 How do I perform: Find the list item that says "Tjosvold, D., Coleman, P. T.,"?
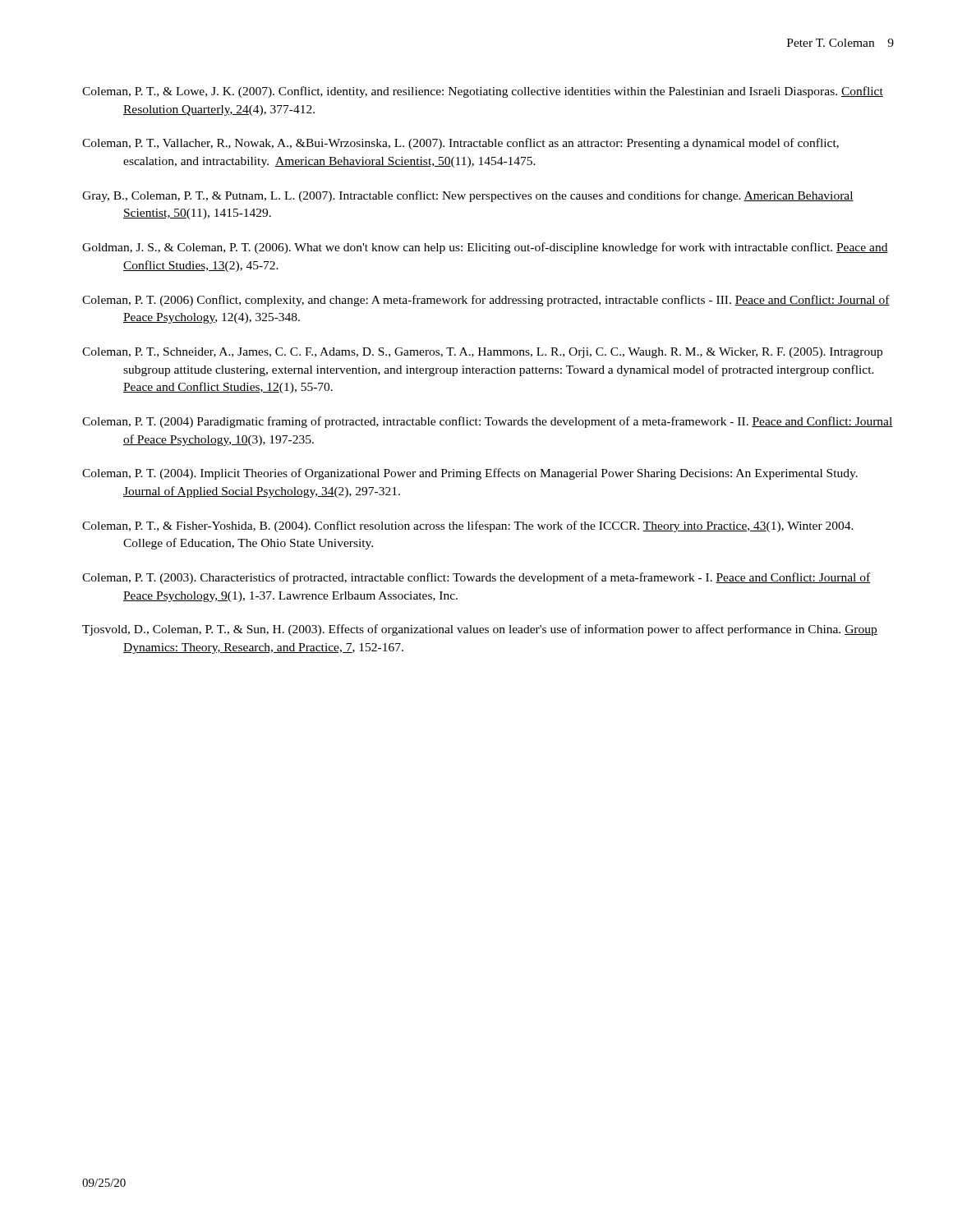(480, 638)
